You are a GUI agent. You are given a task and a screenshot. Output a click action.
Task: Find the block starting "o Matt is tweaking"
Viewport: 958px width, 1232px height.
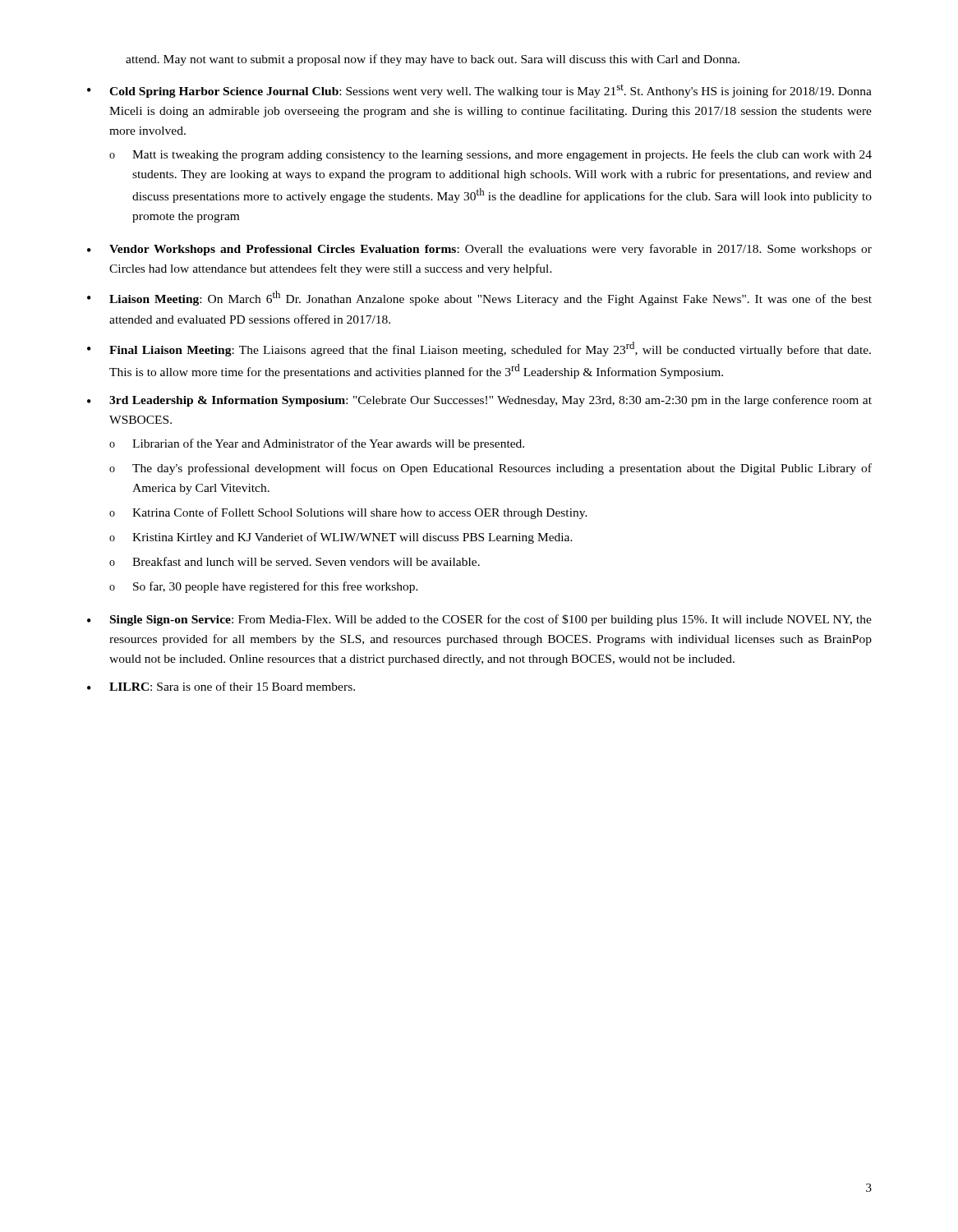tap(490, 185)
